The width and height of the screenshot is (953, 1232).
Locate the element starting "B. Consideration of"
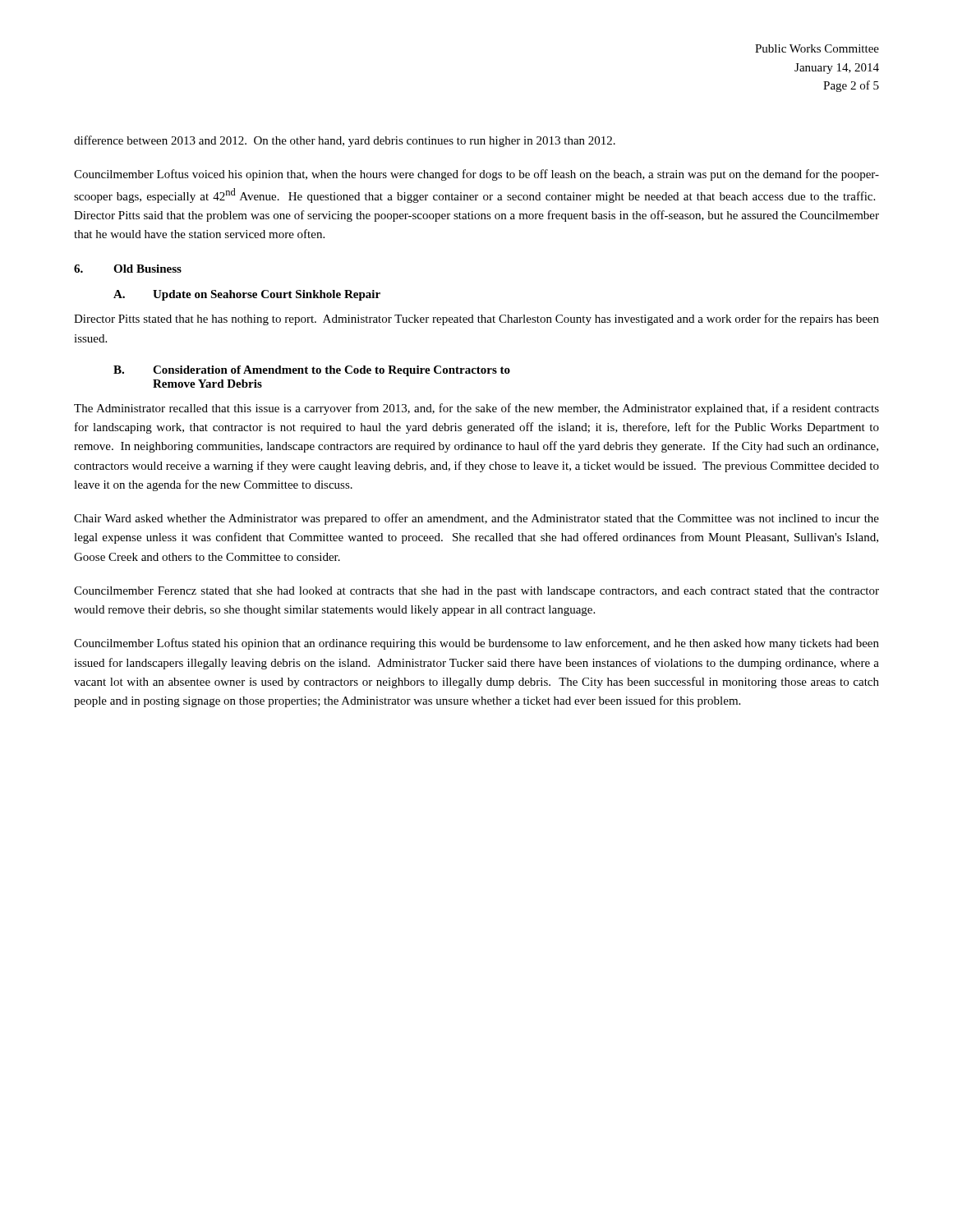(312, 377)
